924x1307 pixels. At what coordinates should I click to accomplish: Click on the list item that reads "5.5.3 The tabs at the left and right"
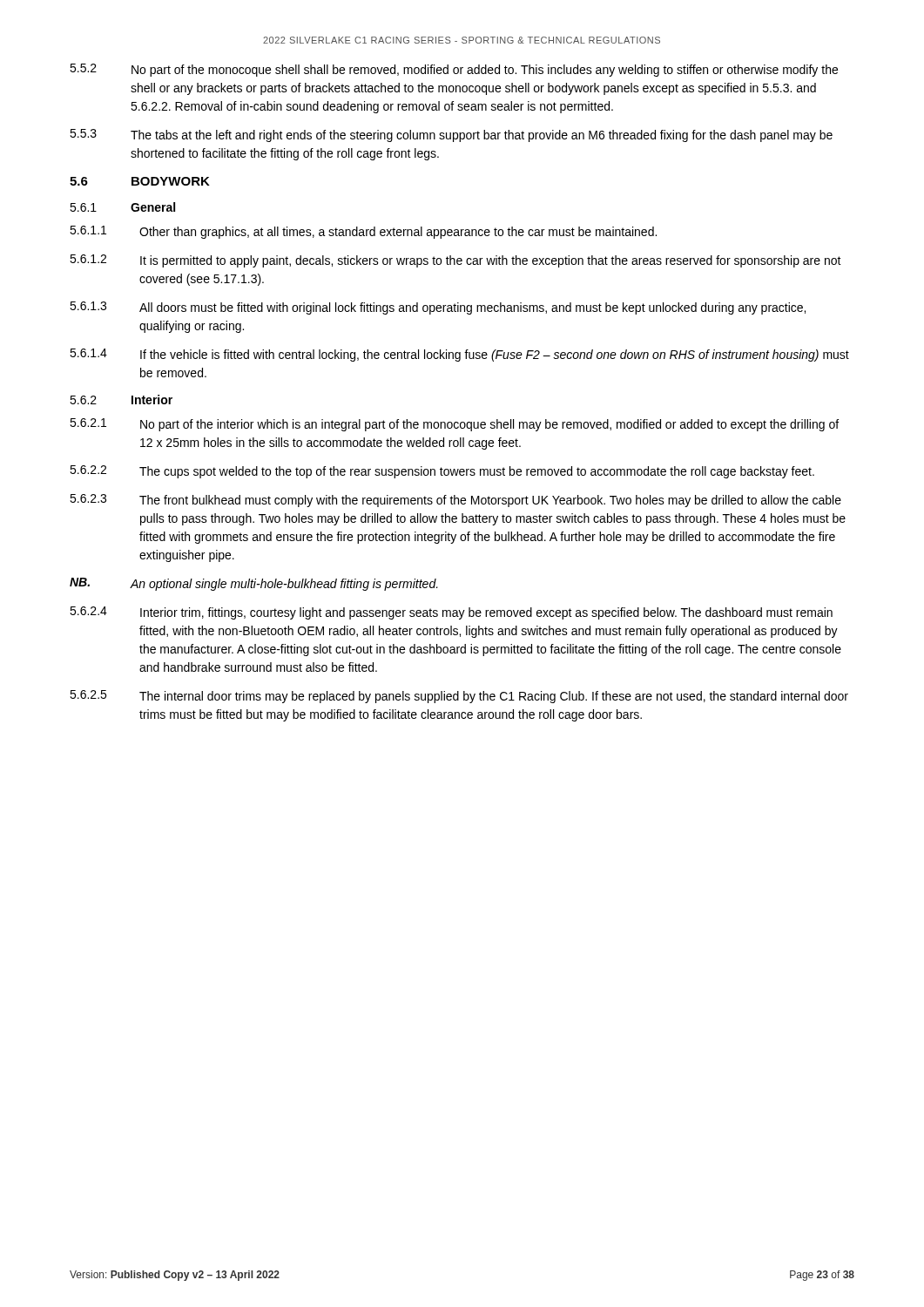[x=462, y=145]
